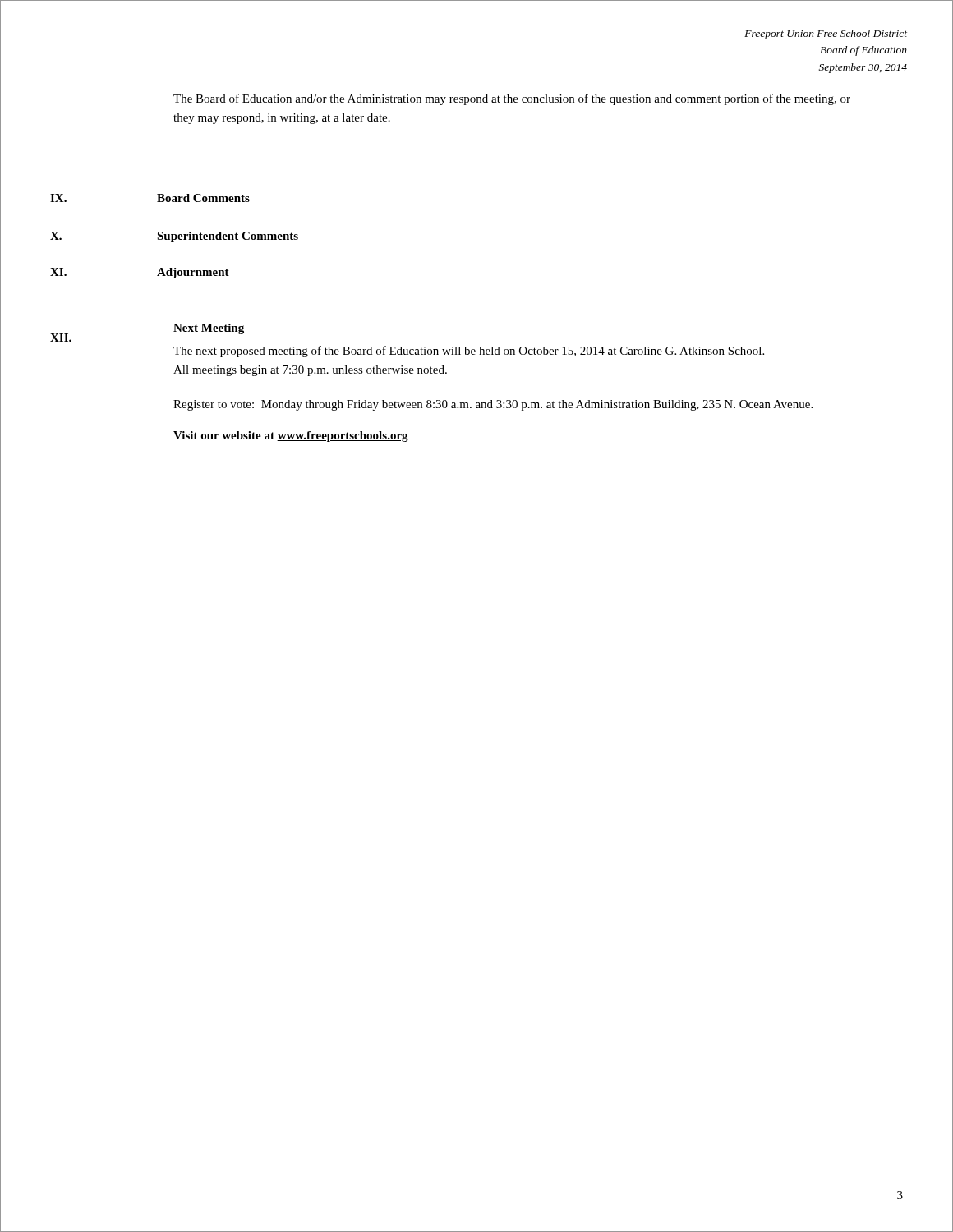The height and width of the screenshot is (1232, 953).
Task: Select the text block containing "Register to vote: Monday through Friday between 8:30"
Action: 493,404
